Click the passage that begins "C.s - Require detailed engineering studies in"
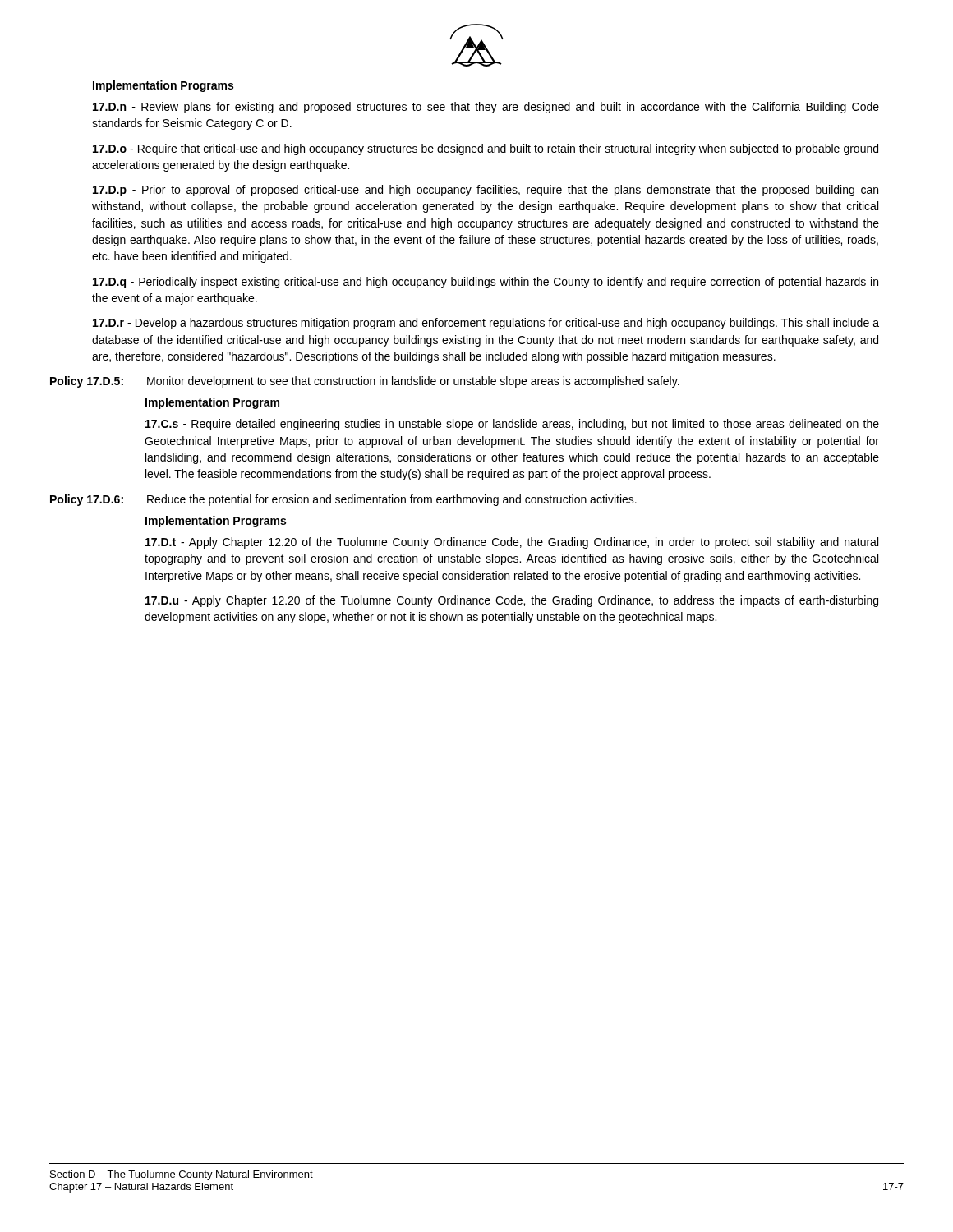The image size is (953, 1232). point(512,449)
